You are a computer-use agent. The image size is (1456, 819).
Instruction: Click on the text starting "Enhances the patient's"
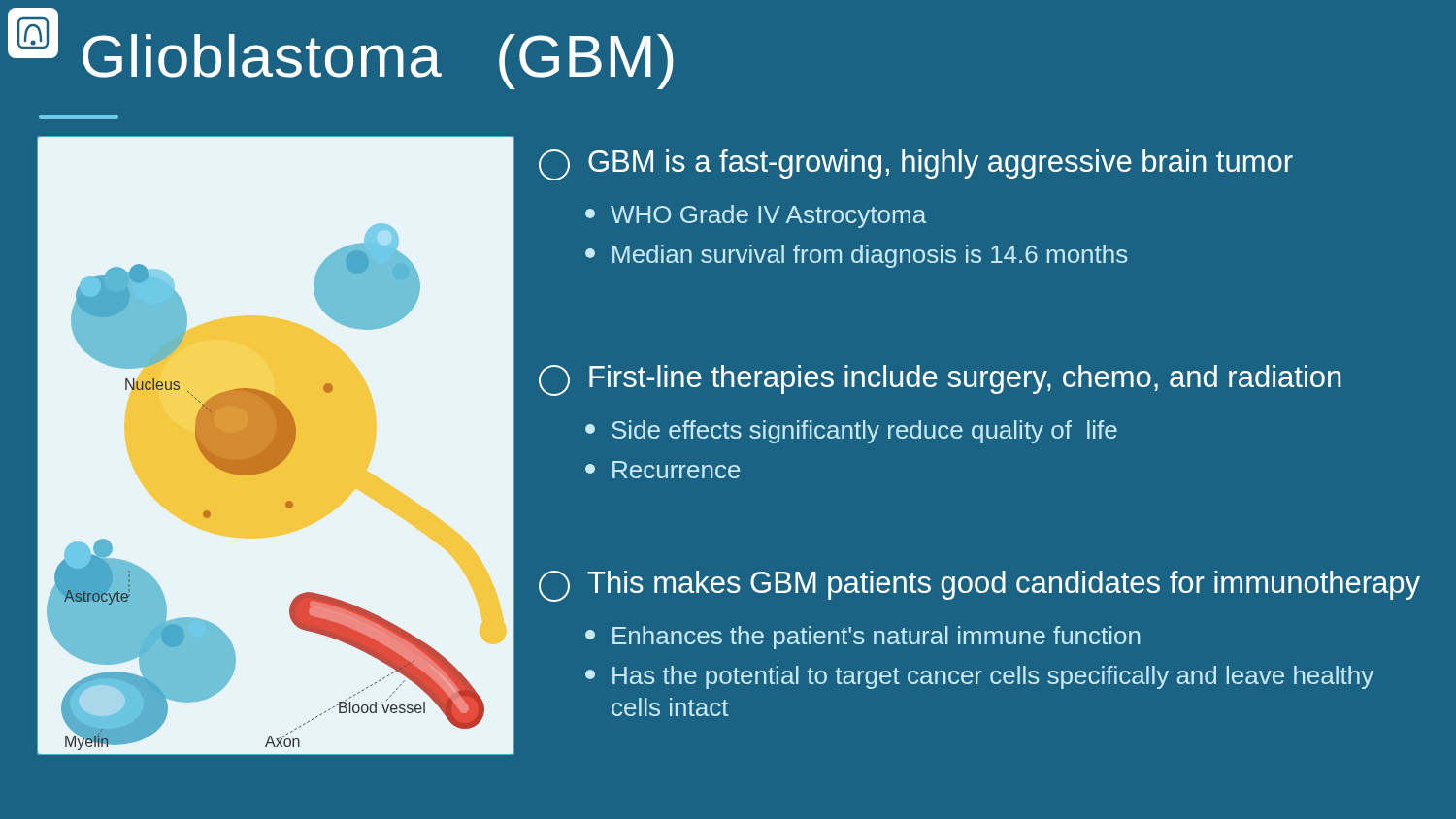(x=863, y=636)
